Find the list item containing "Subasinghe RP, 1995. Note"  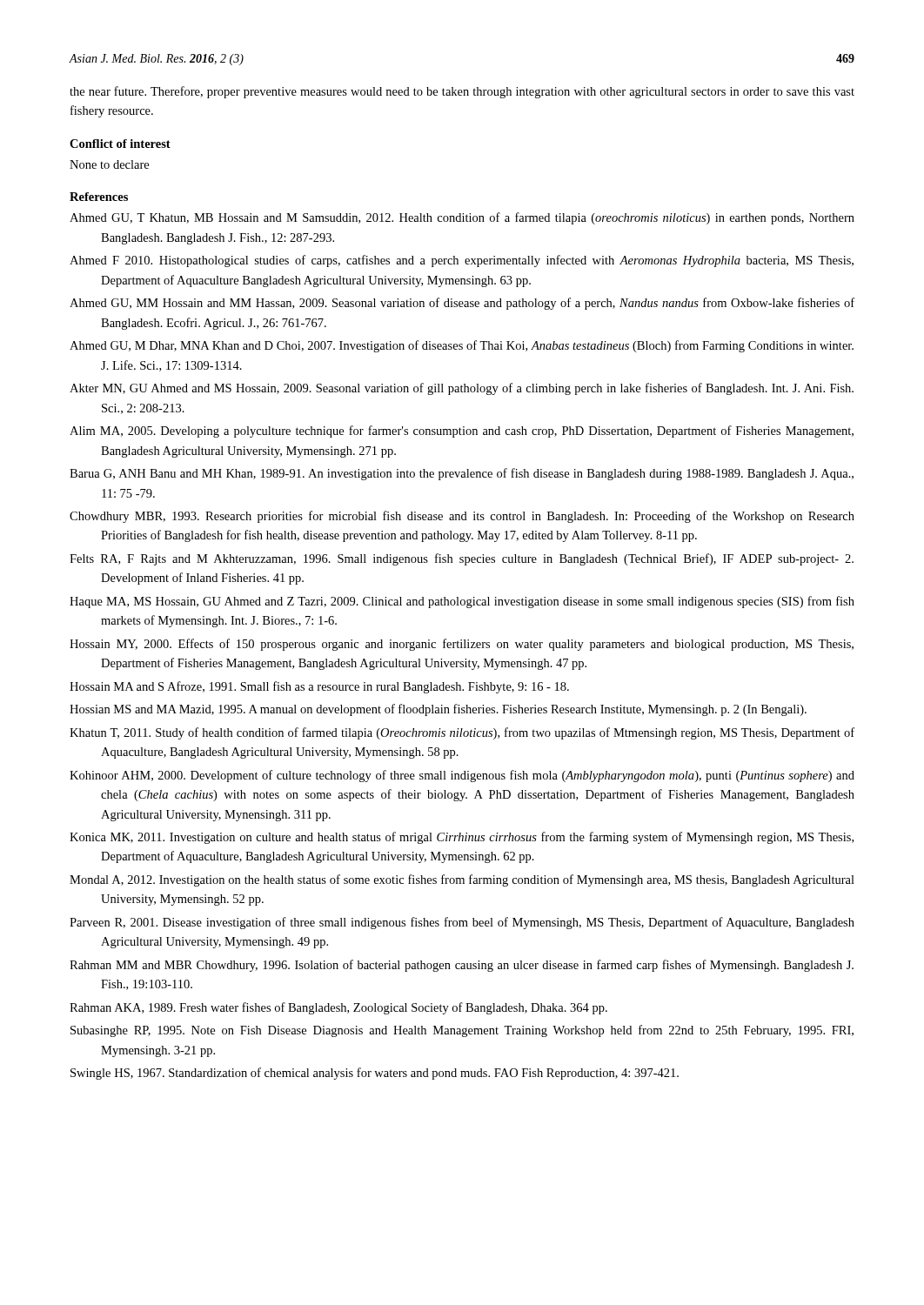point(462,1040)
